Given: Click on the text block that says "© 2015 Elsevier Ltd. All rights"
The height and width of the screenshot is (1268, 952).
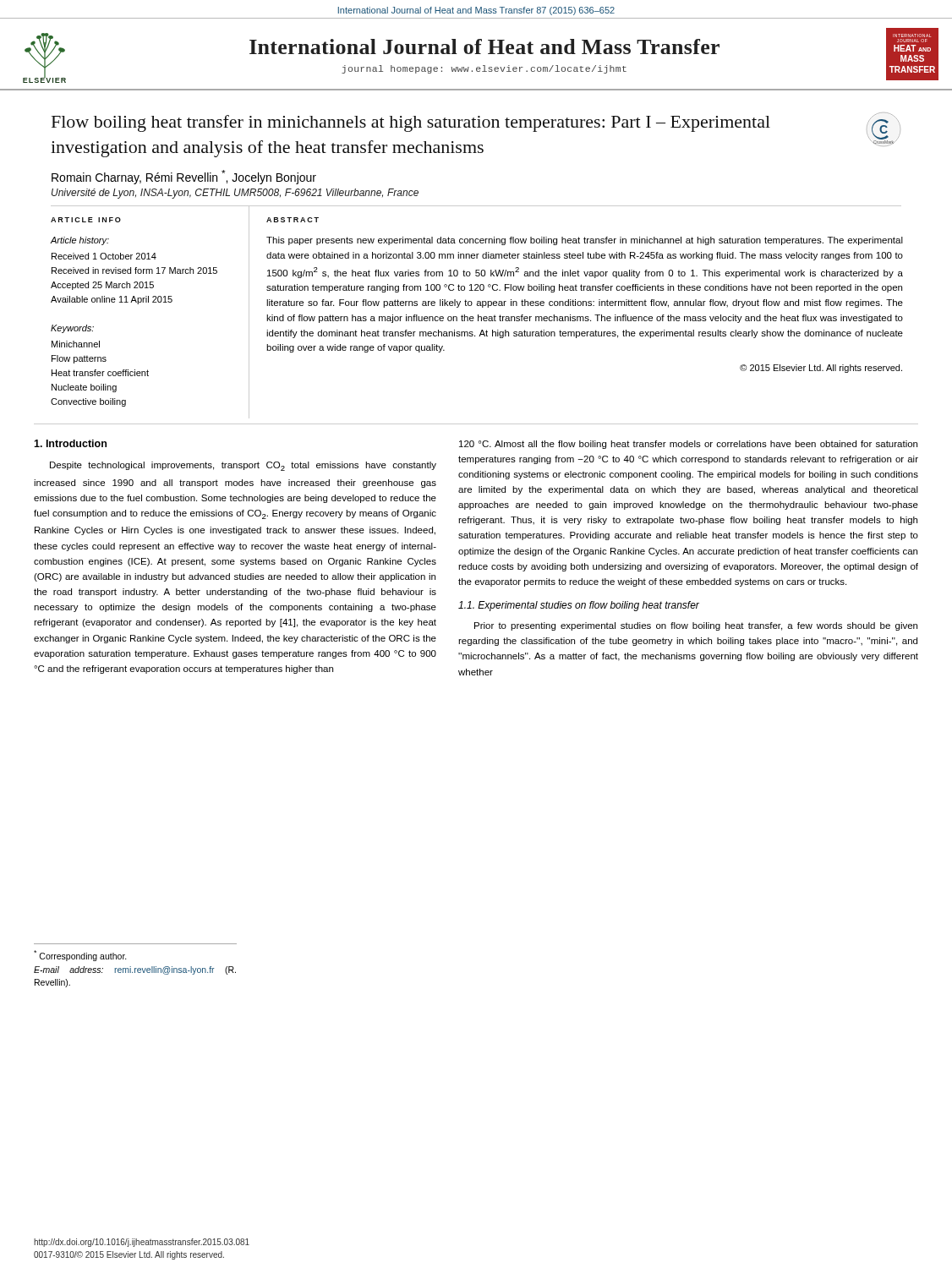Looking at the screenshot, I should tap(821, 368).
